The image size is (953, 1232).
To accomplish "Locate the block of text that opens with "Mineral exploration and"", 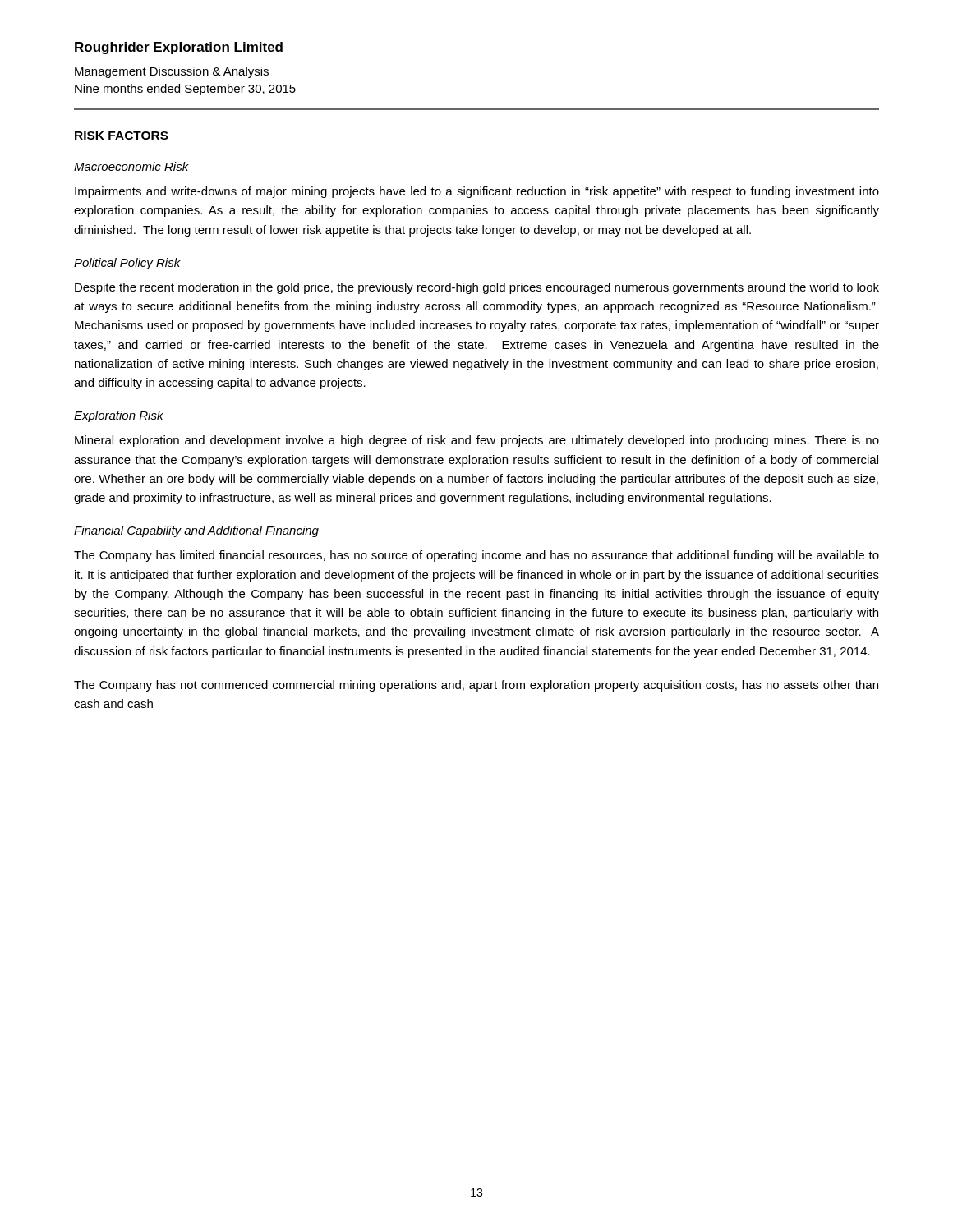I will [476, 469].
